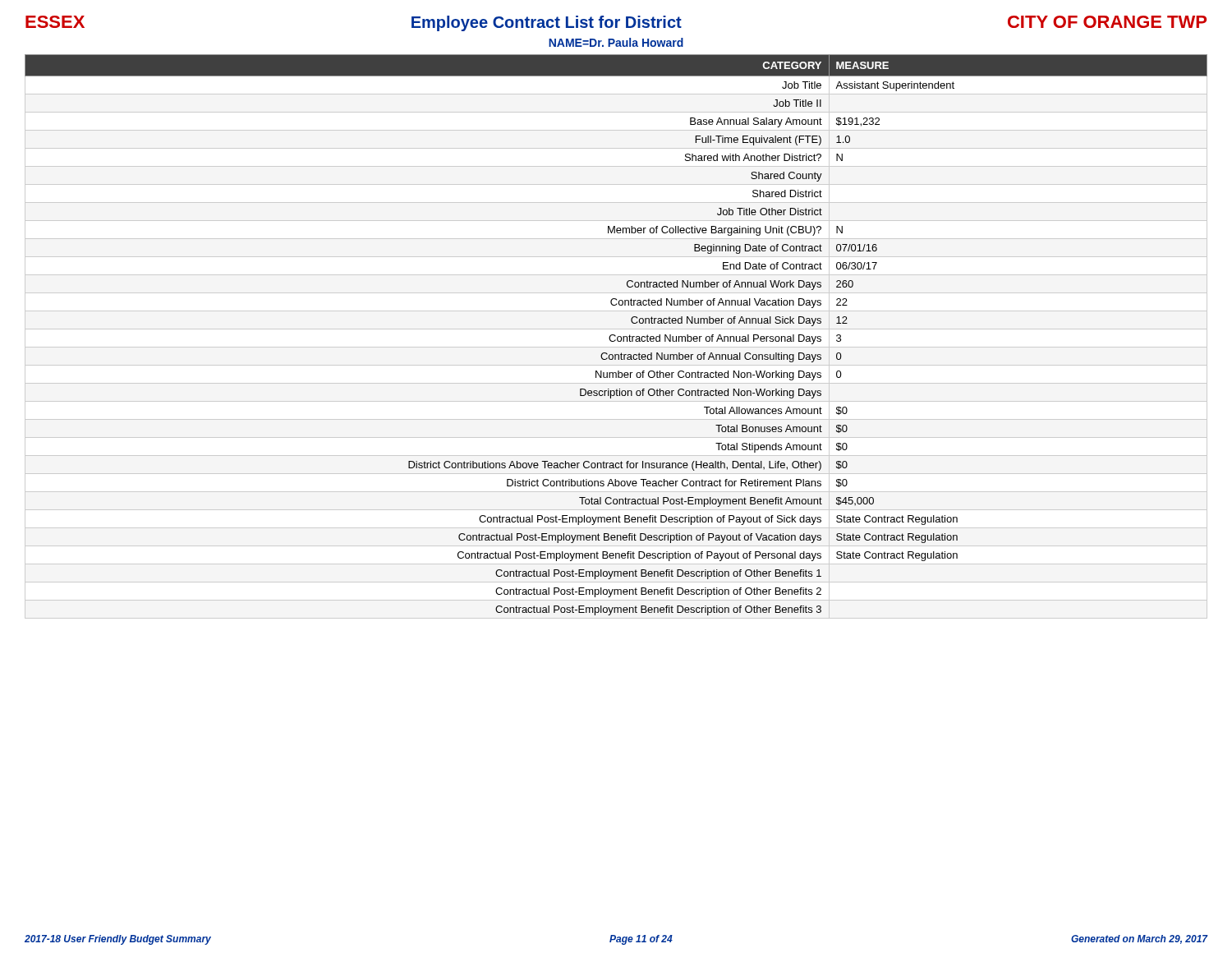Navigate to the block starting "NAME=Dr. Paula Howard"

[x=616, y=43]
